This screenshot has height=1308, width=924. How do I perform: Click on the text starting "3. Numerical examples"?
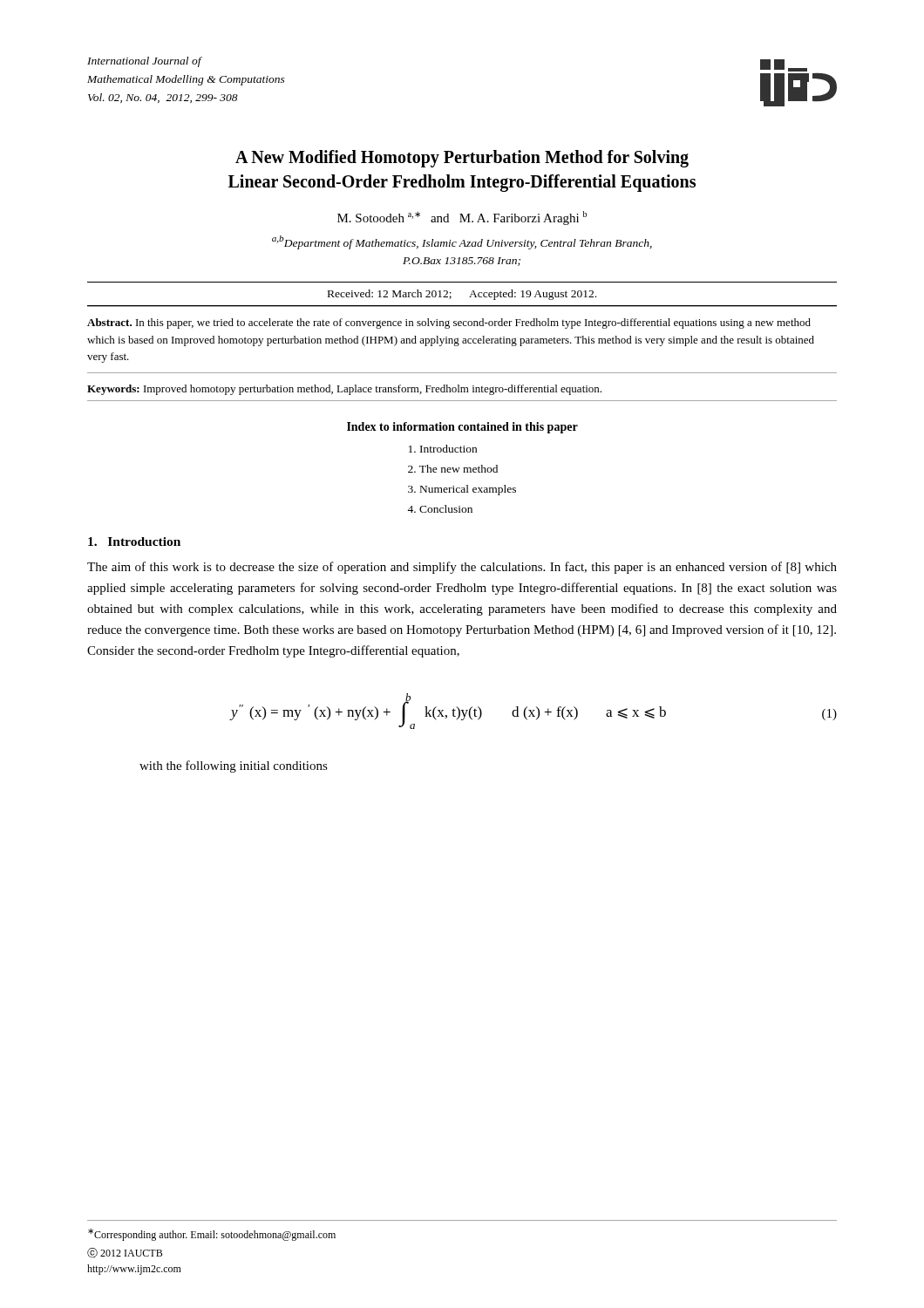pos(462,489)
